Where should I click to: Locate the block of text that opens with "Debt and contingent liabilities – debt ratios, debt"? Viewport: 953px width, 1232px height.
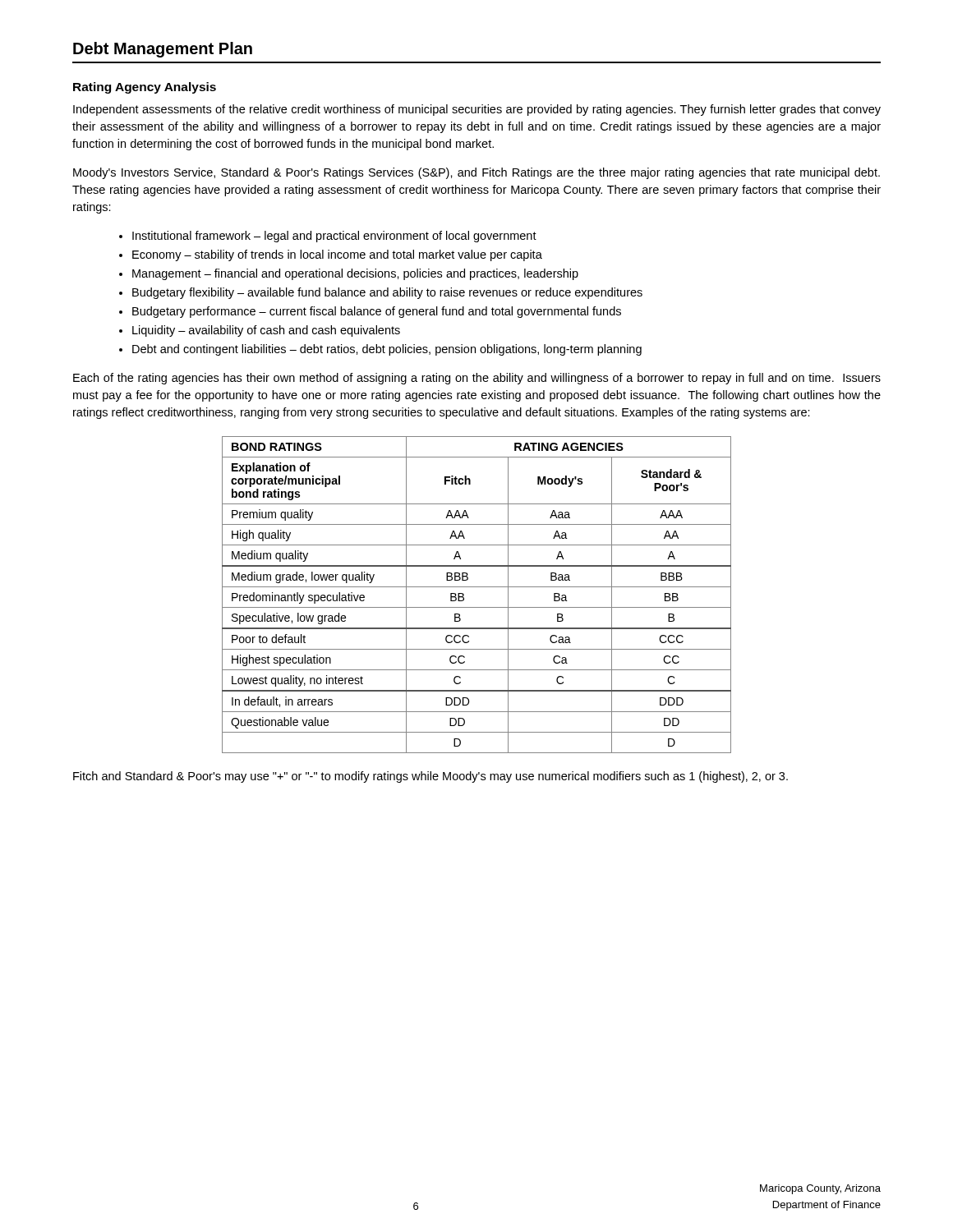(x=387, y=349)
